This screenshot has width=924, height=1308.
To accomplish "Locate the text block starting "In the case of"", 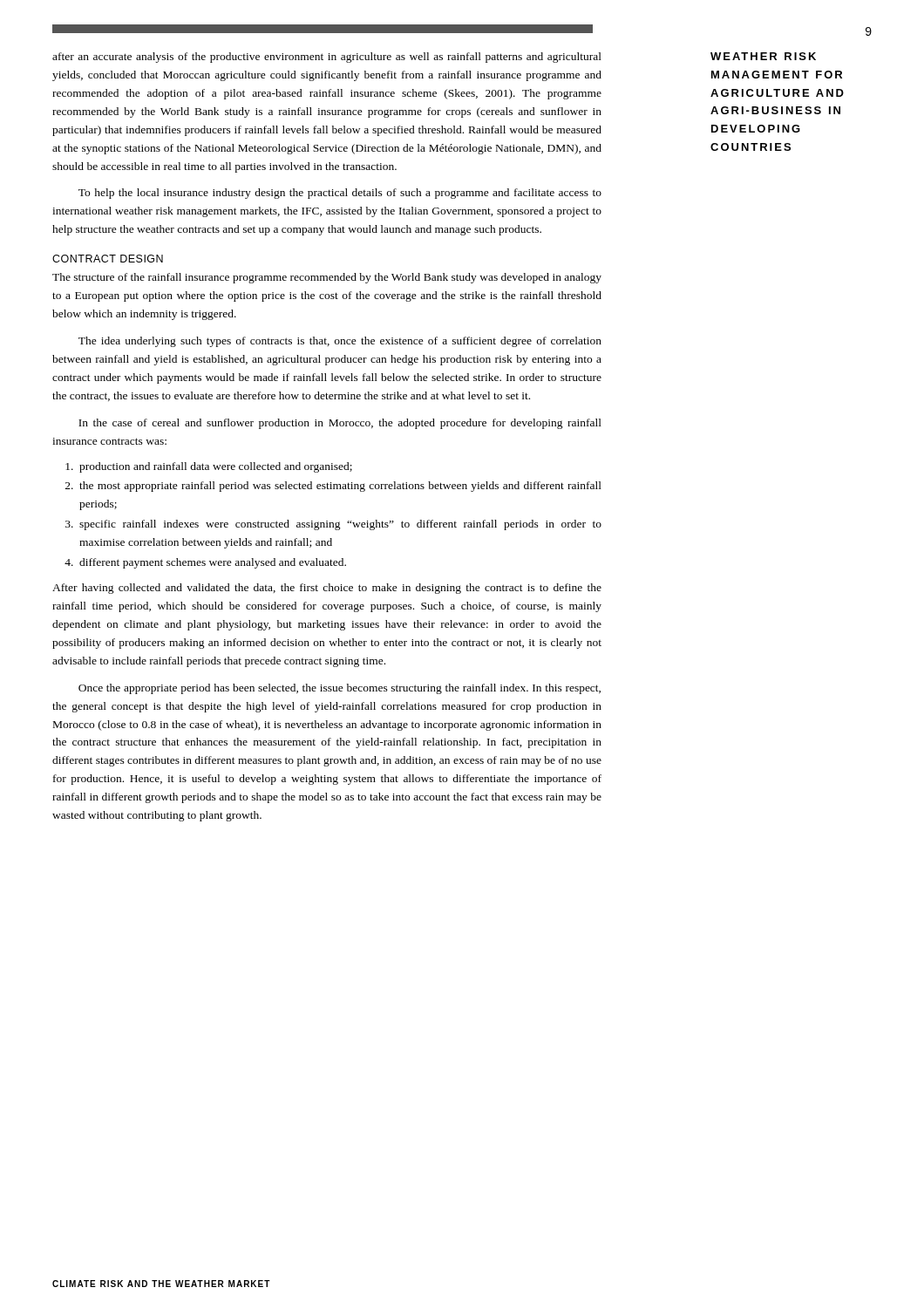I will coord(327,432).
